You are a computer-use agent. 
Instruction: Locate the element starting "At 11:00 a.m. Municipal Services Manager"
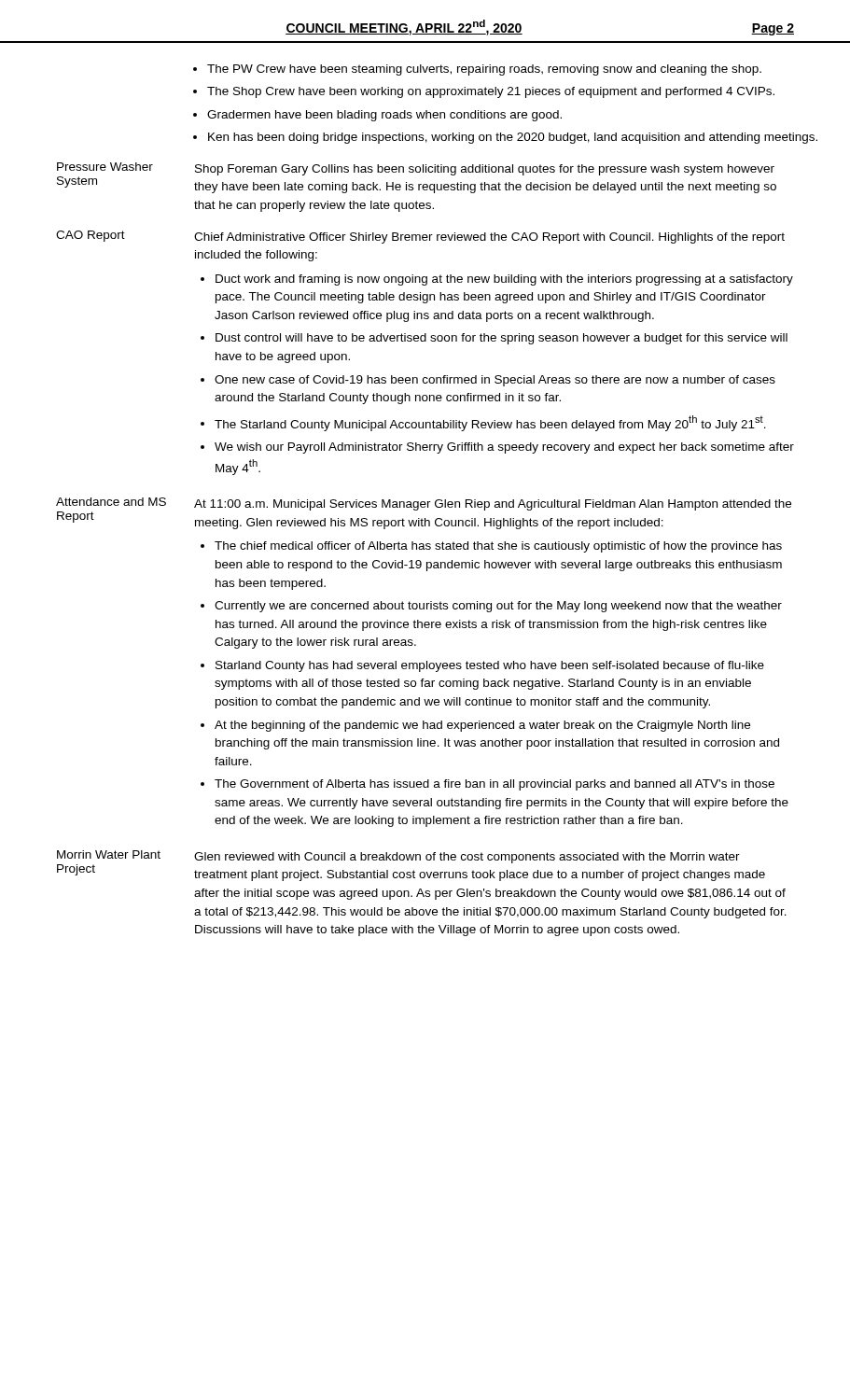494,513
